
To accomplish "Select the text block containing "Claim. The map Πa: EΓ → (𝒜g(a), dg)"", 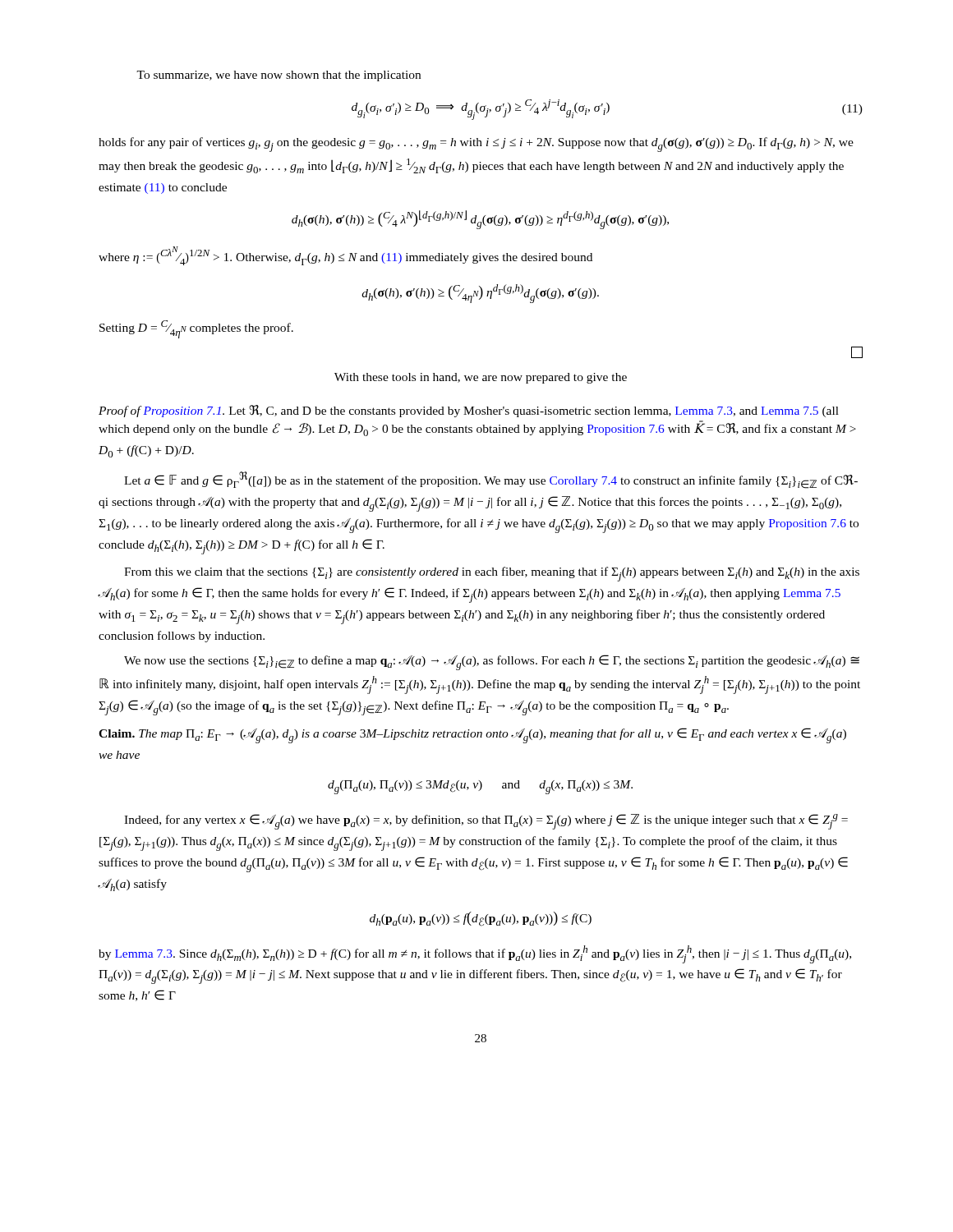I will pyautogui.click(x=481, y=744).
